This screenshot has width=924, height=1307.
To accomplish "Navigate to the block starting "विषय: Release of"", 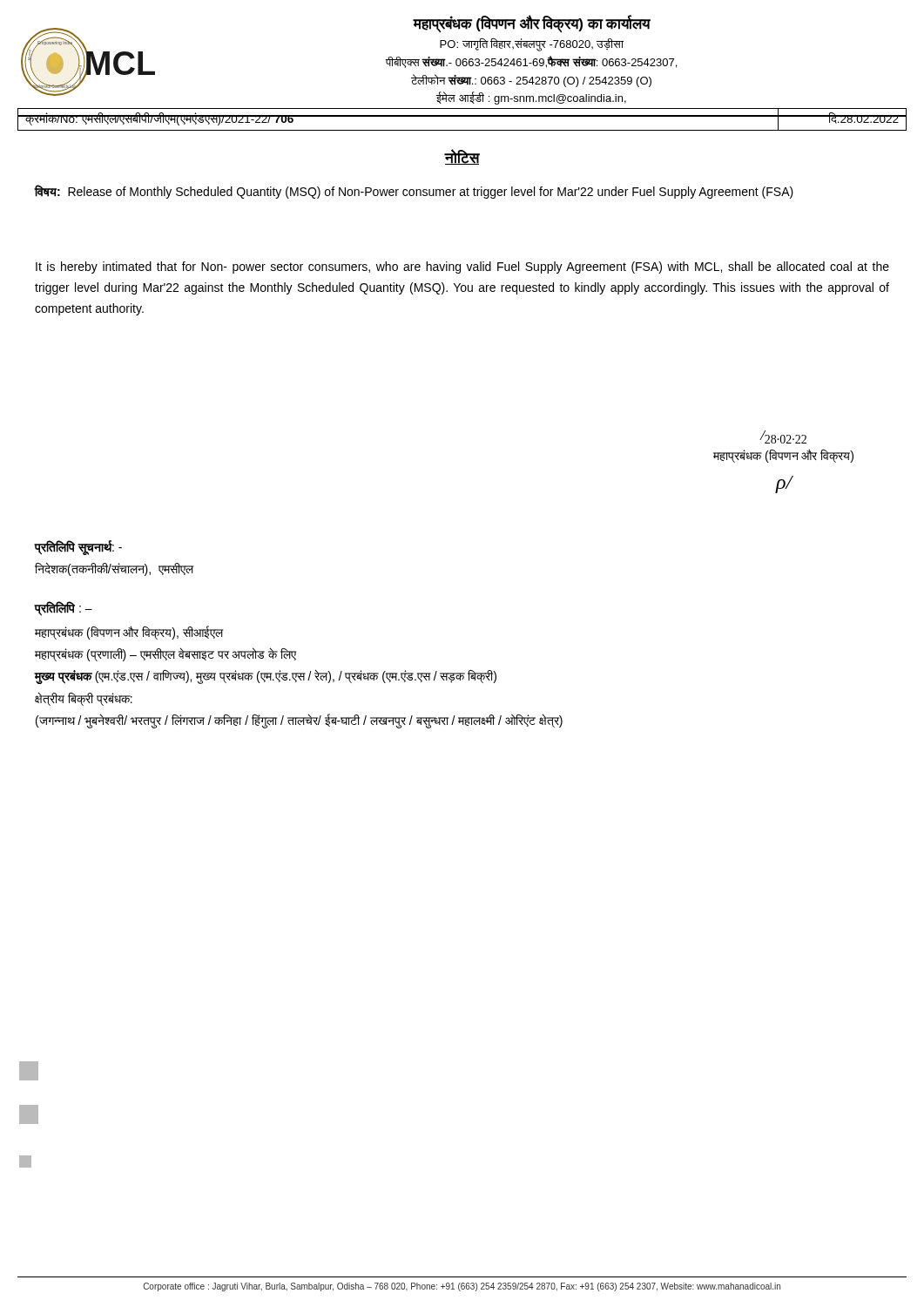I will click(414, 192).
